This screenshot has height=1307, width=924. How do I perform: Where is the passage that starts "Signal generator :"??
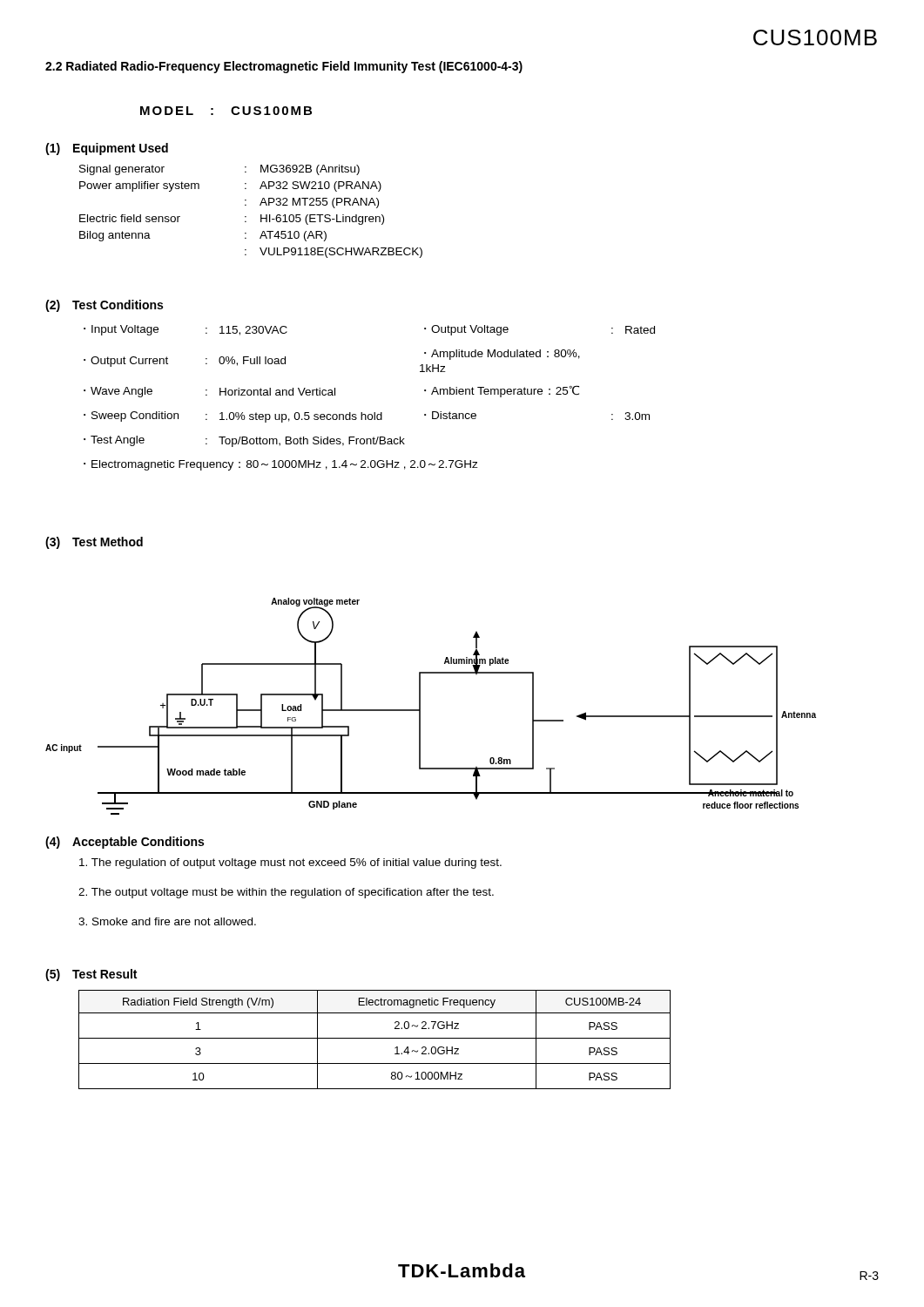click(251, 210)
